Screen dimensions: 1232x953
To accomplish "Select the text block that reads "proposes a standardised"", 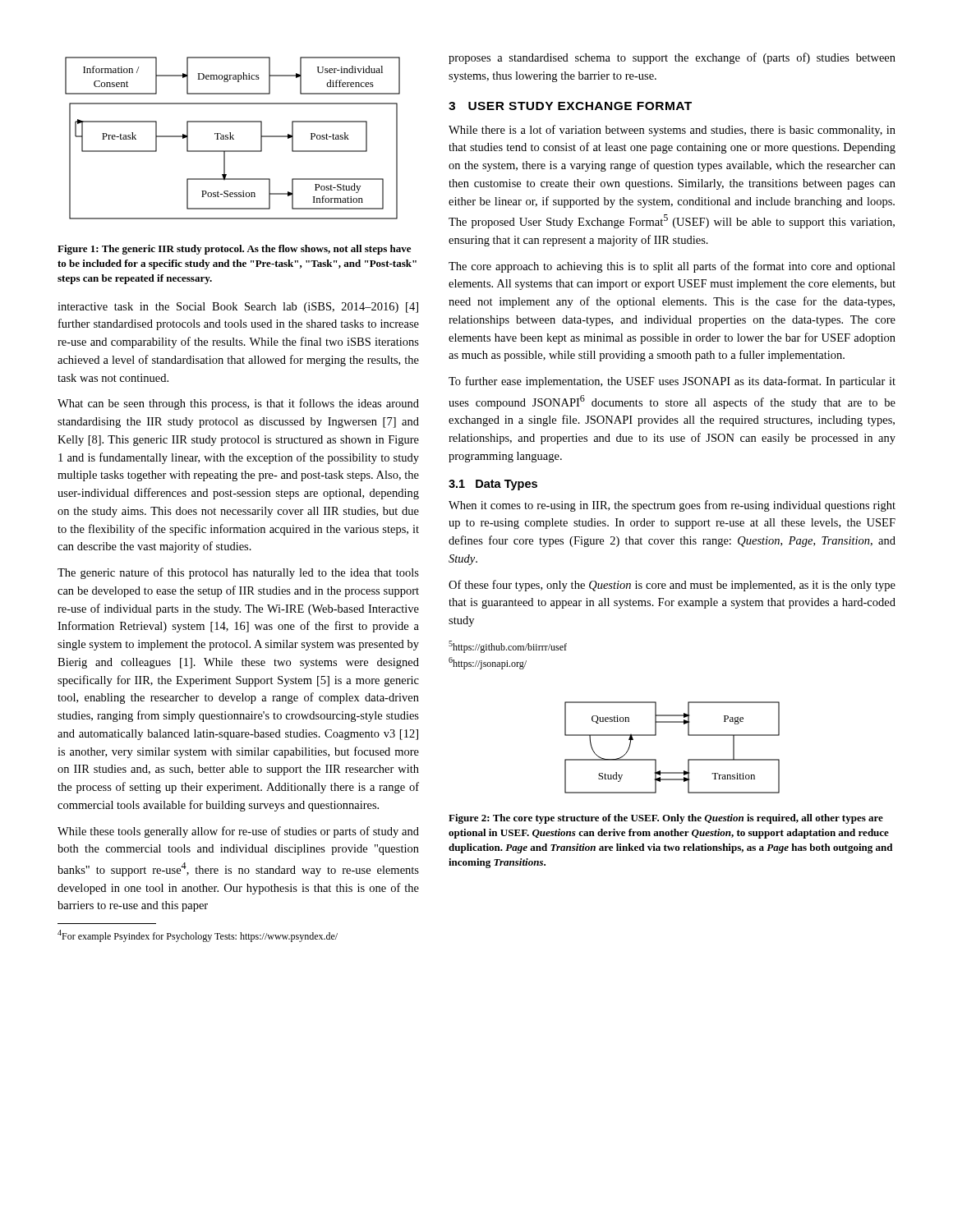I will point(672,67).
